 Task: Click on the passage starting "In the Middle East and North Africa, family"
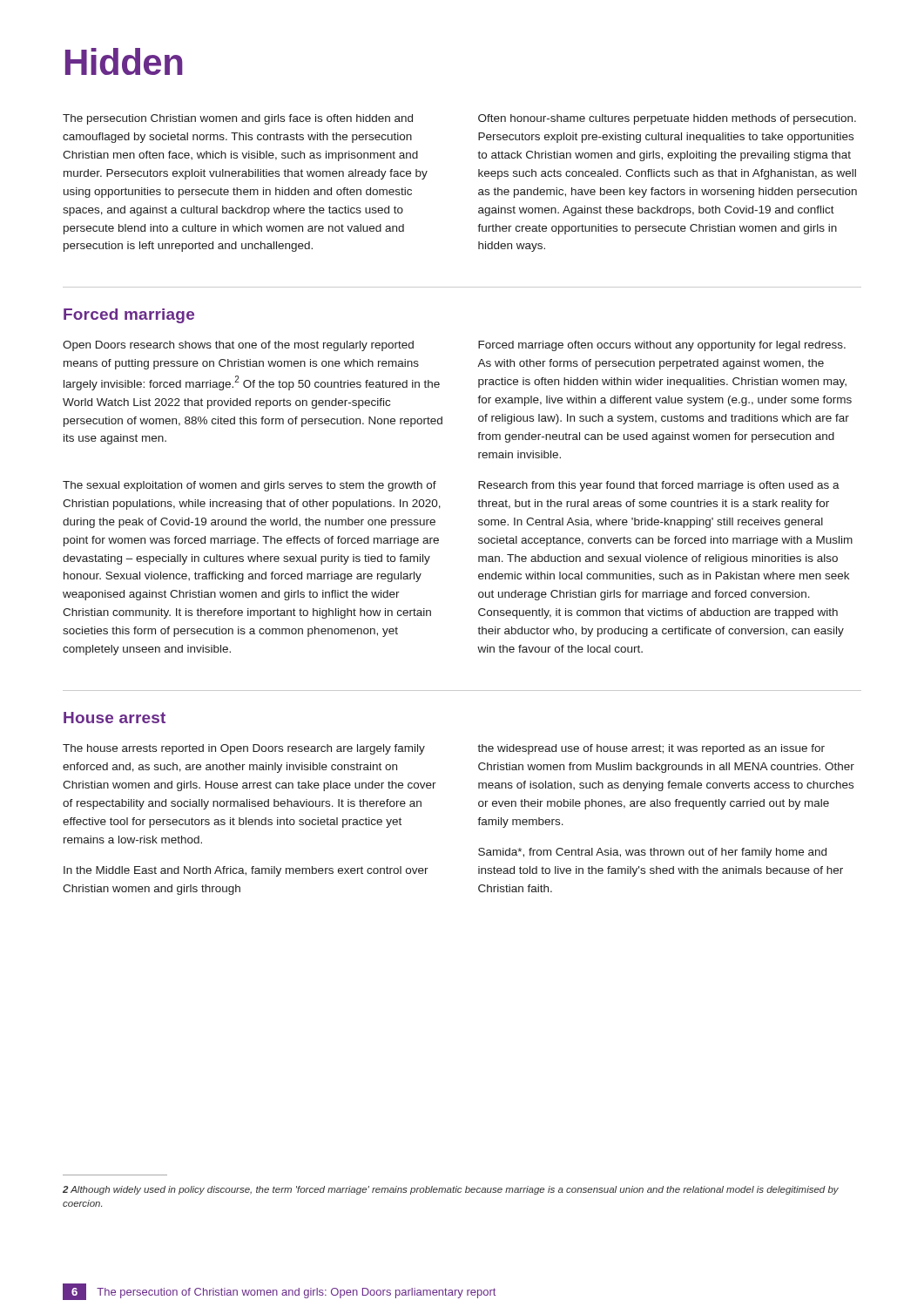click(x=255, y=880)
